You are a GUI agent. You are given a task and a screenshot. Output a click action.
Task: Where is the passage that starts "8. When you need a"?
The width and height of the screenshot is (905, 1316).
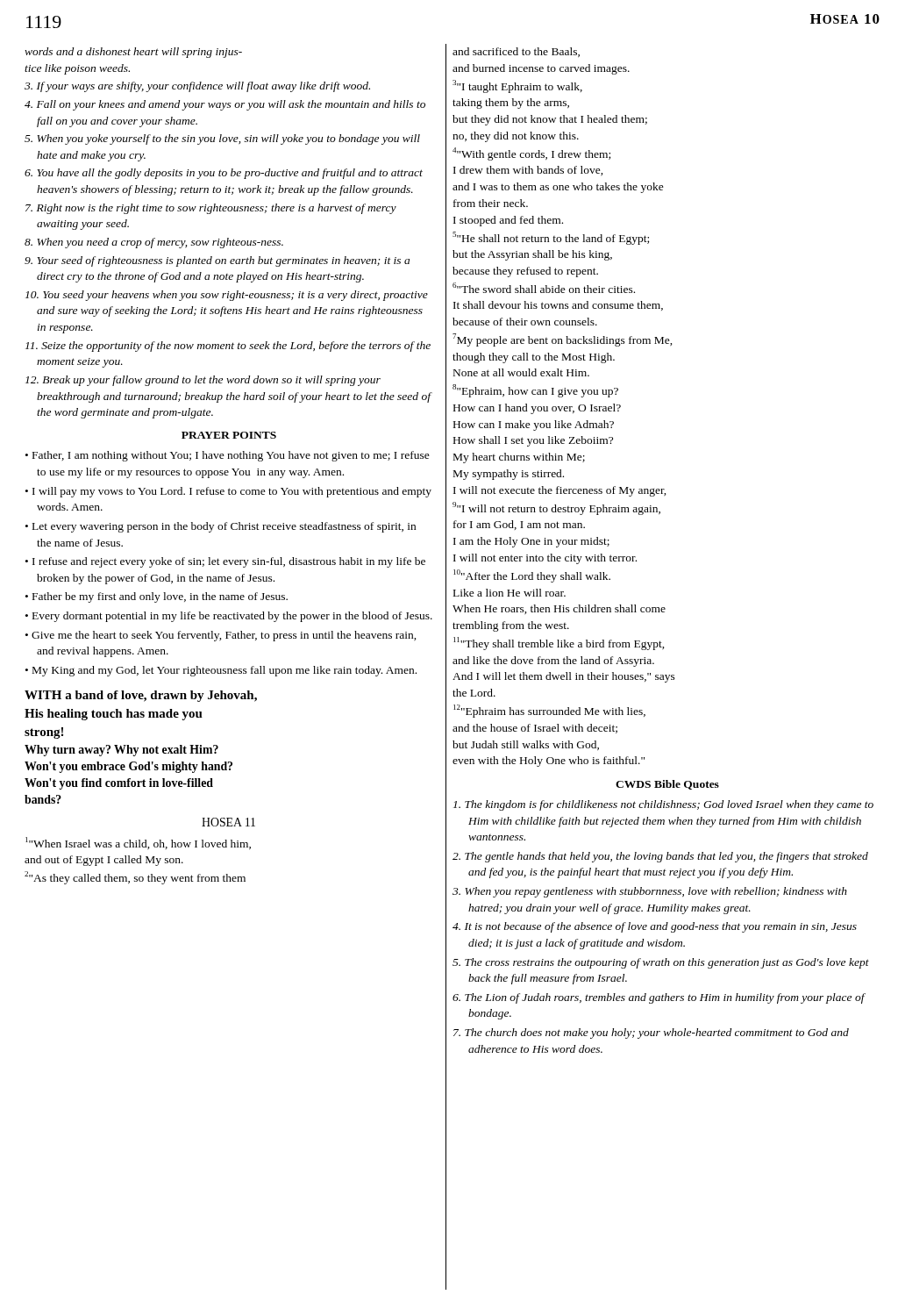pos(154,242)
